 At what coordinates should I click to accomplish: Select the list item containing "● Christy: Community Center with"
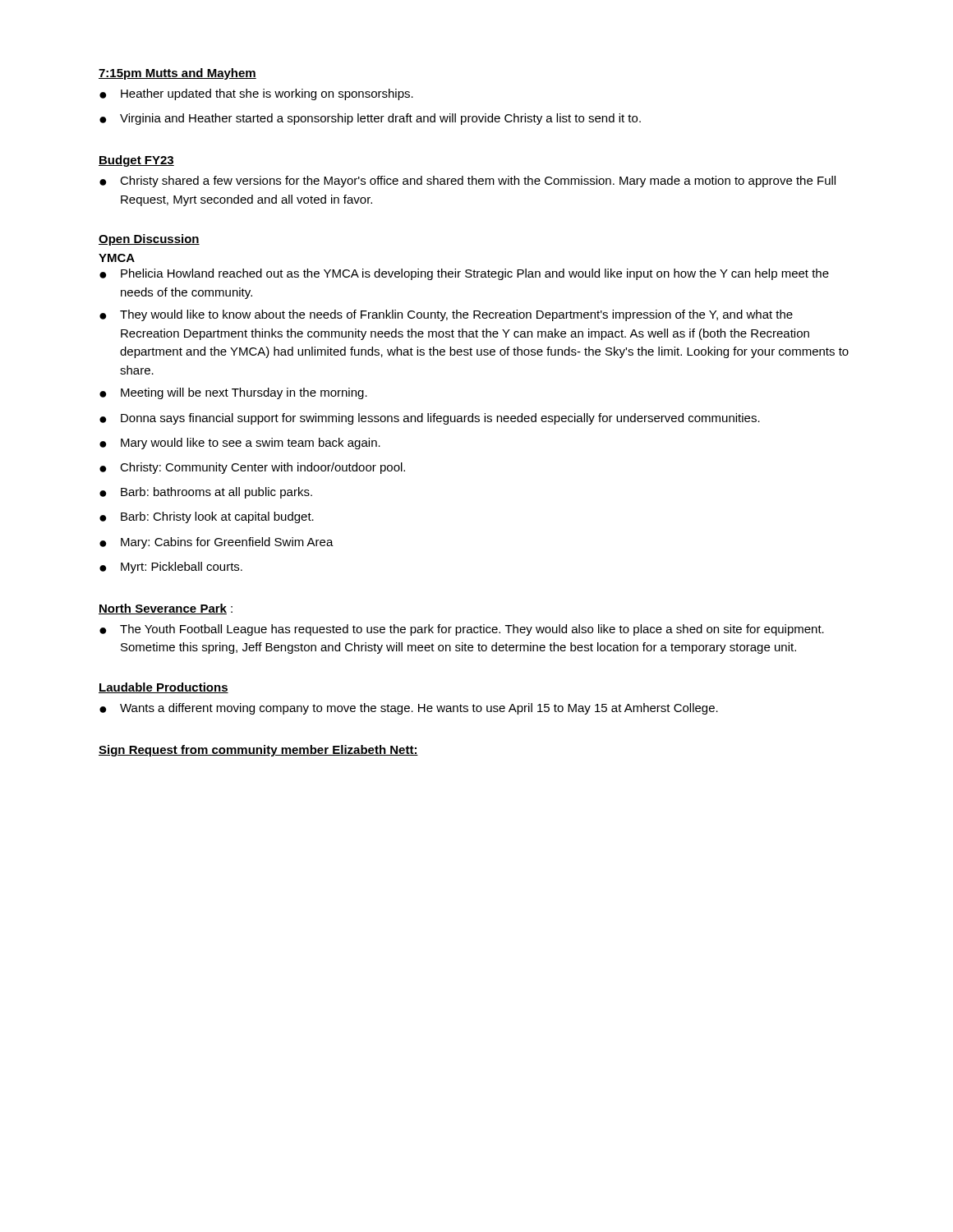coord(252,468)
